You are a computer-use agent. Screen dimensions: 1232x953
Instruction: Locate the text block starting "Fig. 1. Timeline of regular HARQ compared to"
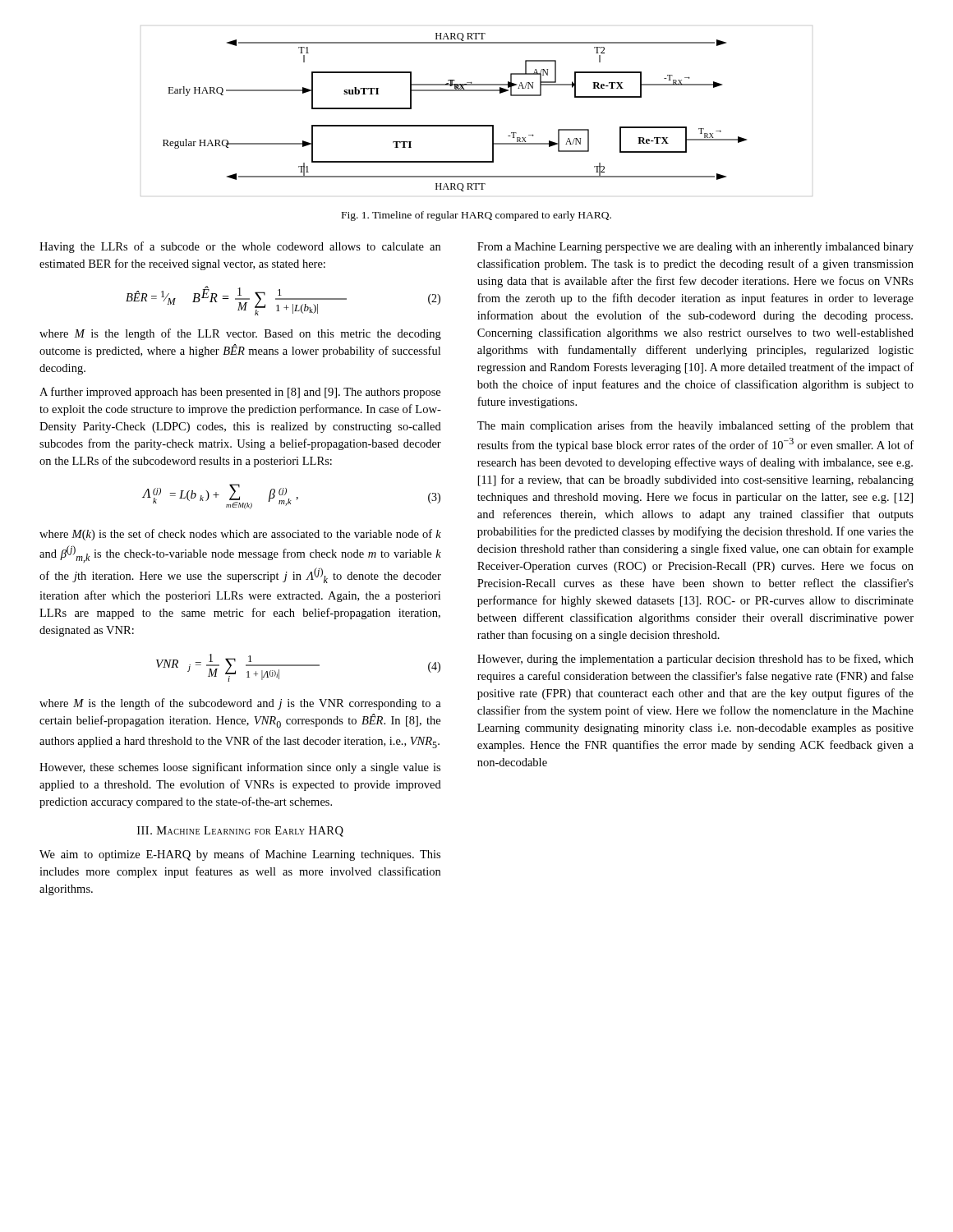point(476,215)
